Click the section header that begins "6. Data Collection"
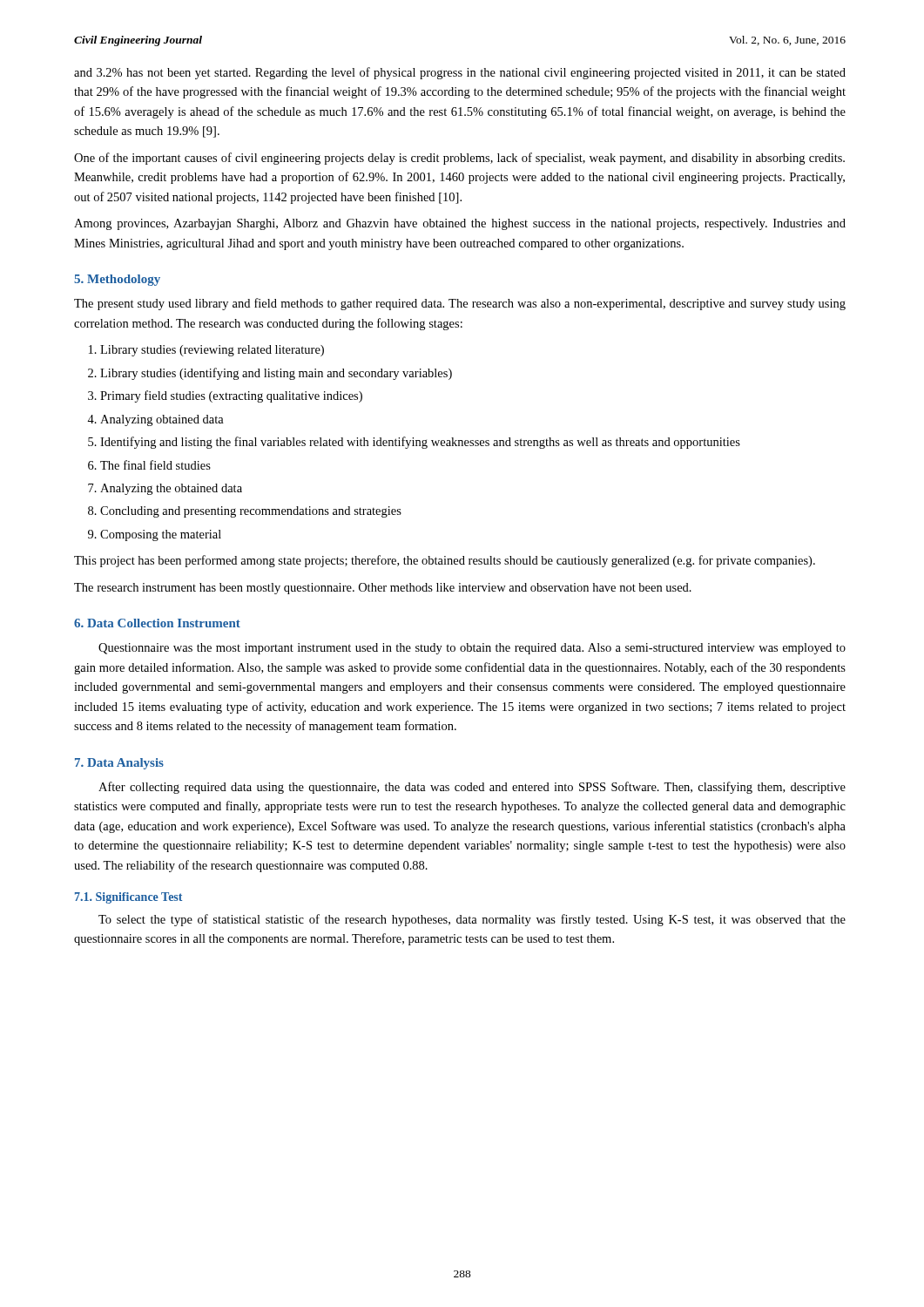The width and height of the screenshot is (924, 1307). point(157,623)
